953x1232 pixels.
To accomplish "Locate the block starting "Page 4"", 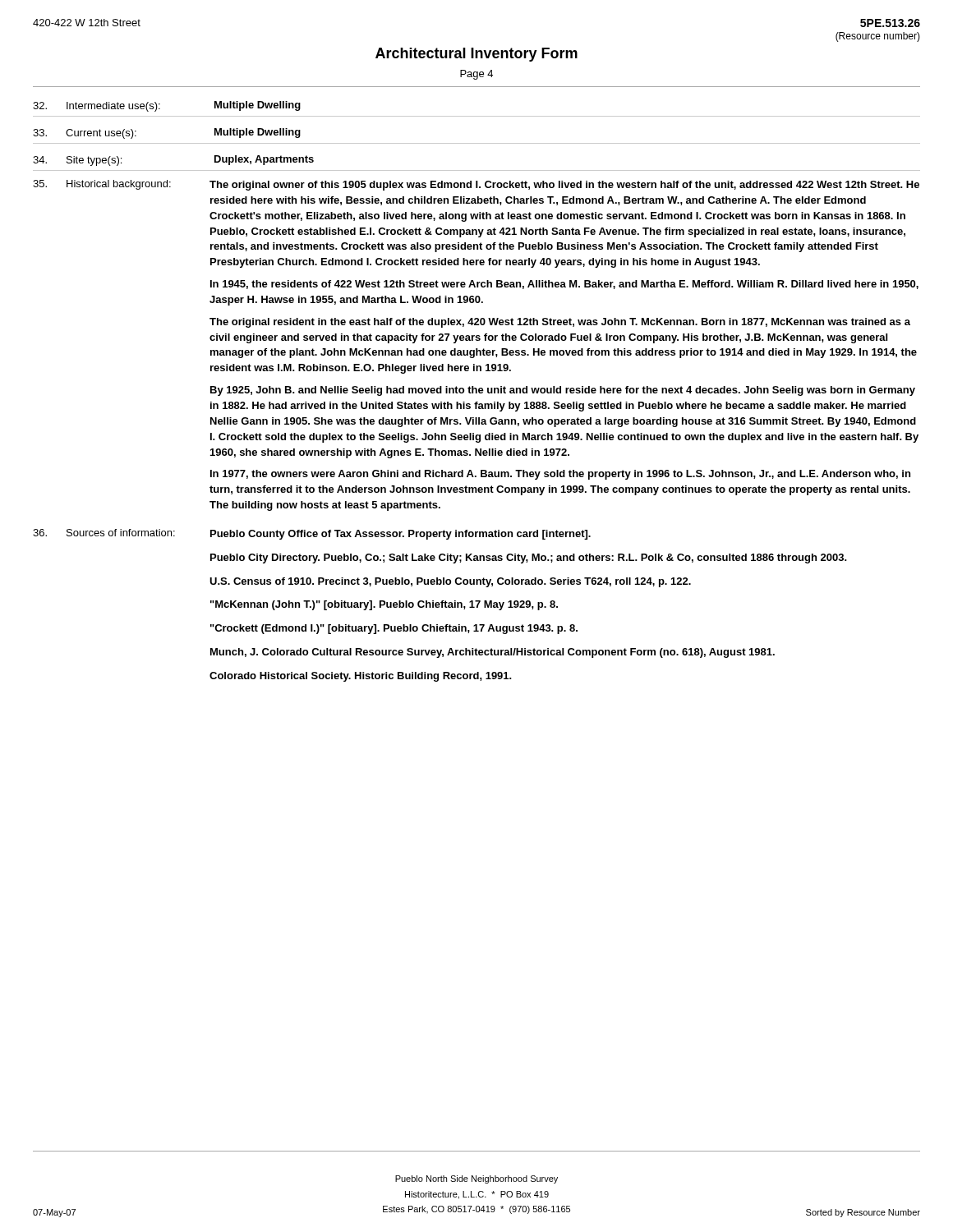I will [476, 74].
